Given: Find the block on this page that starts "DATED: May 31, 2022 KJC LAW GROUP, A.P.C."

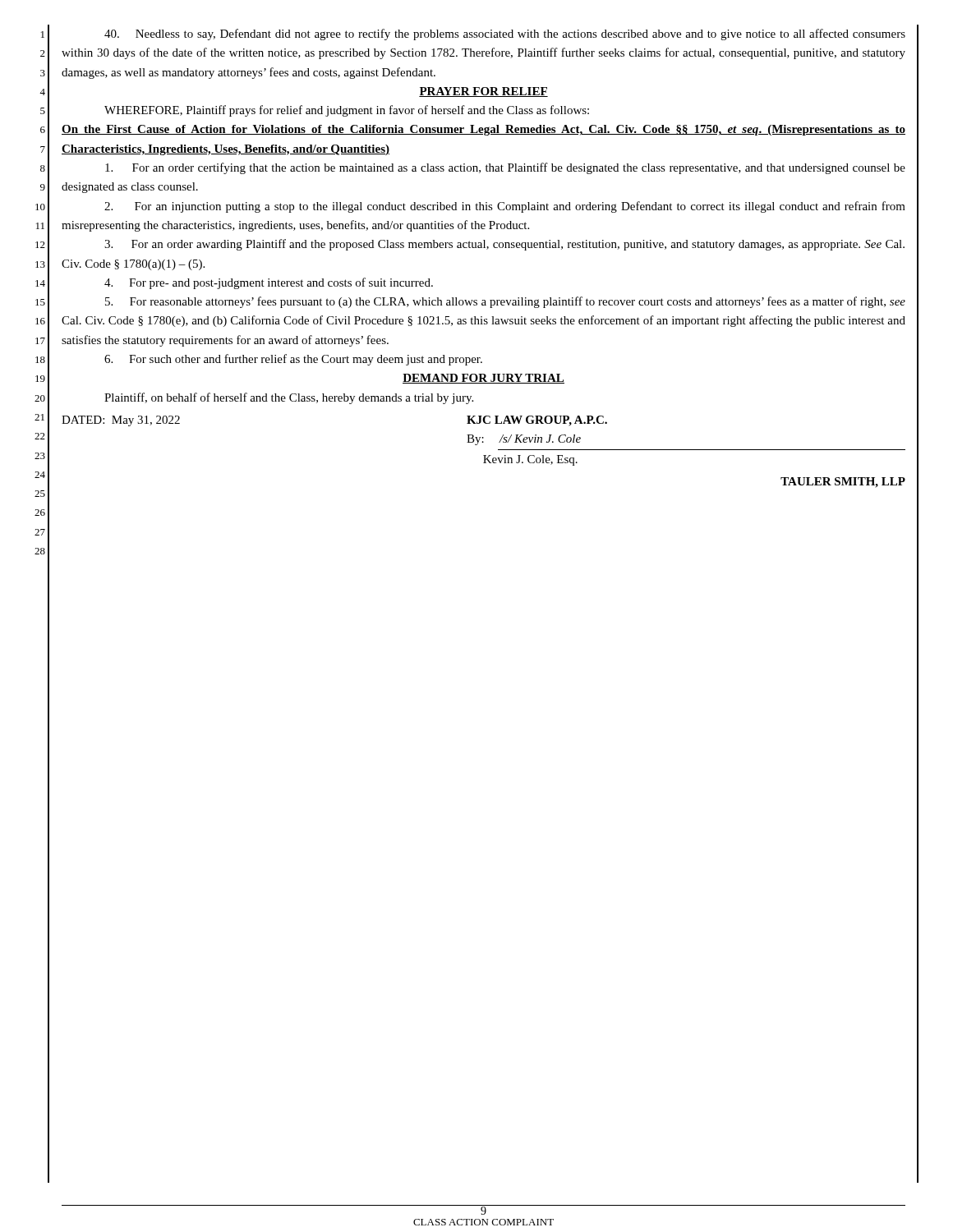Looking at the screenshot, I should (484, 440).
